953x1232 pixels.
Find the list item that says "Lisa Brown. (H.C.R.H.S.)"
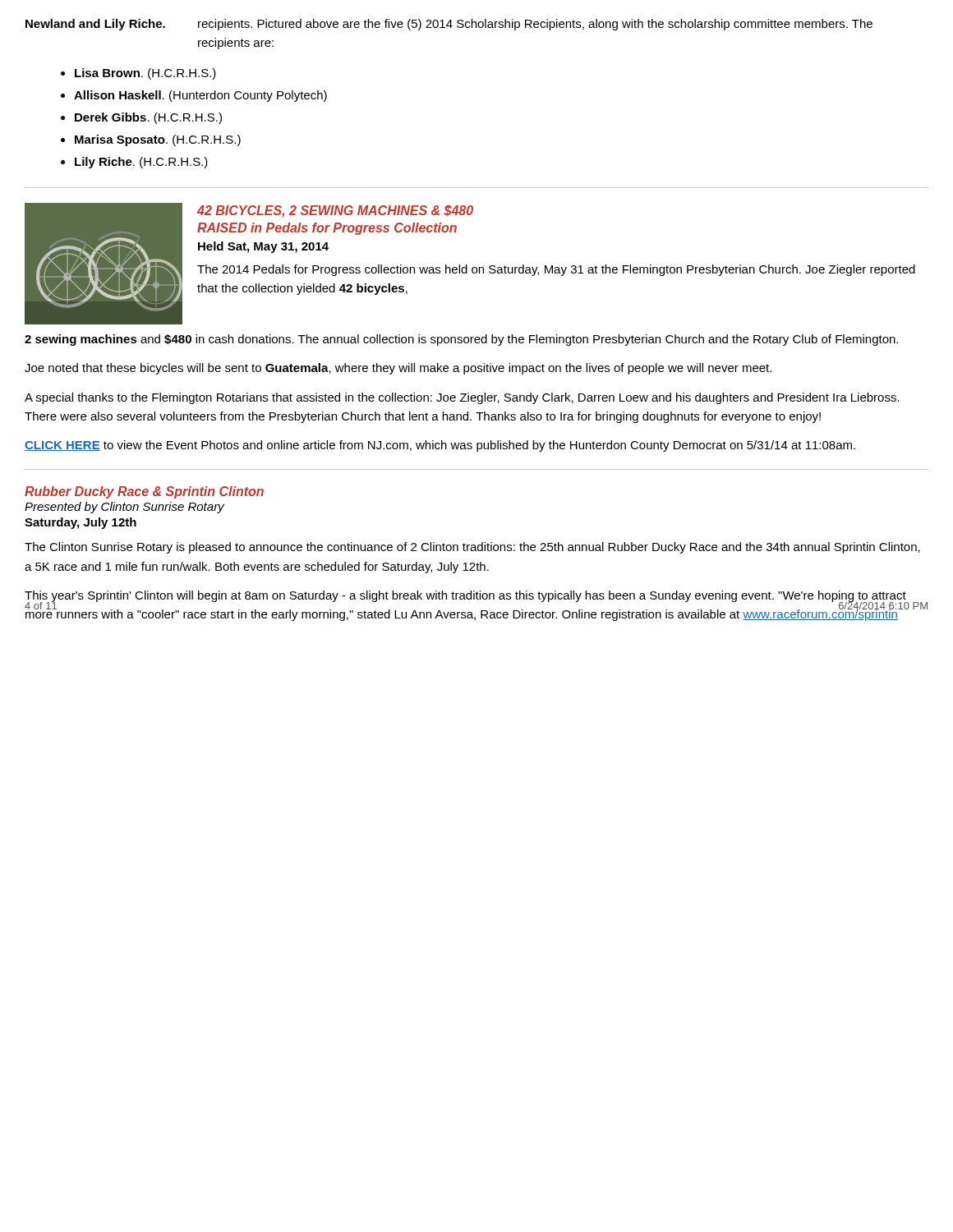coord(145,73)
